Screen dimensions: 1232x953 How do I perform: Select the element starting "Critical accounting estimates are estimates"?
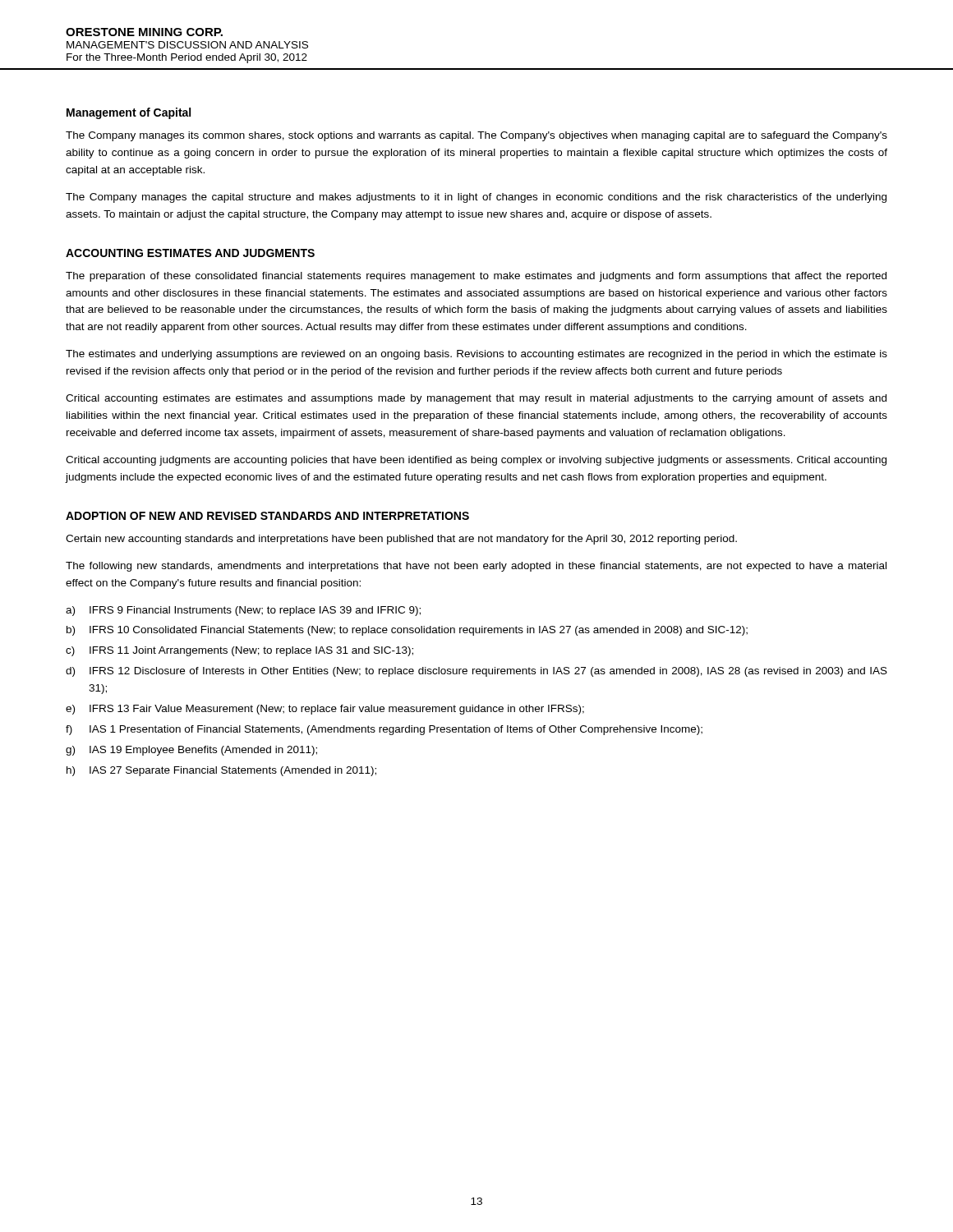tap(476, 415)
